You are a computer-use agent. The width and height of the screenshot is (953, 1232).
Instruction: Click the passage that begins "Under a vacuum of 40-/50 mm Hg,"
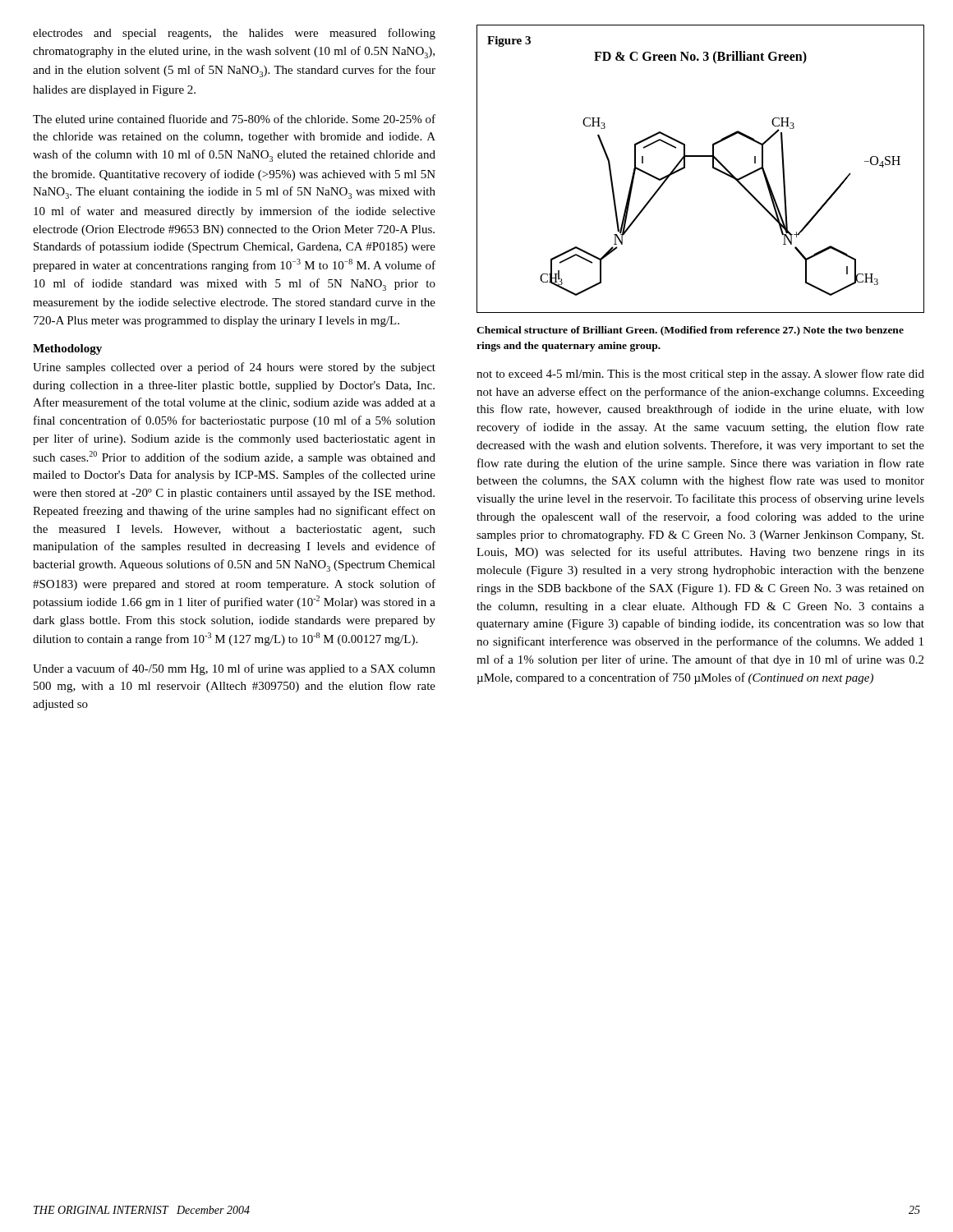(x=234, y=686)
